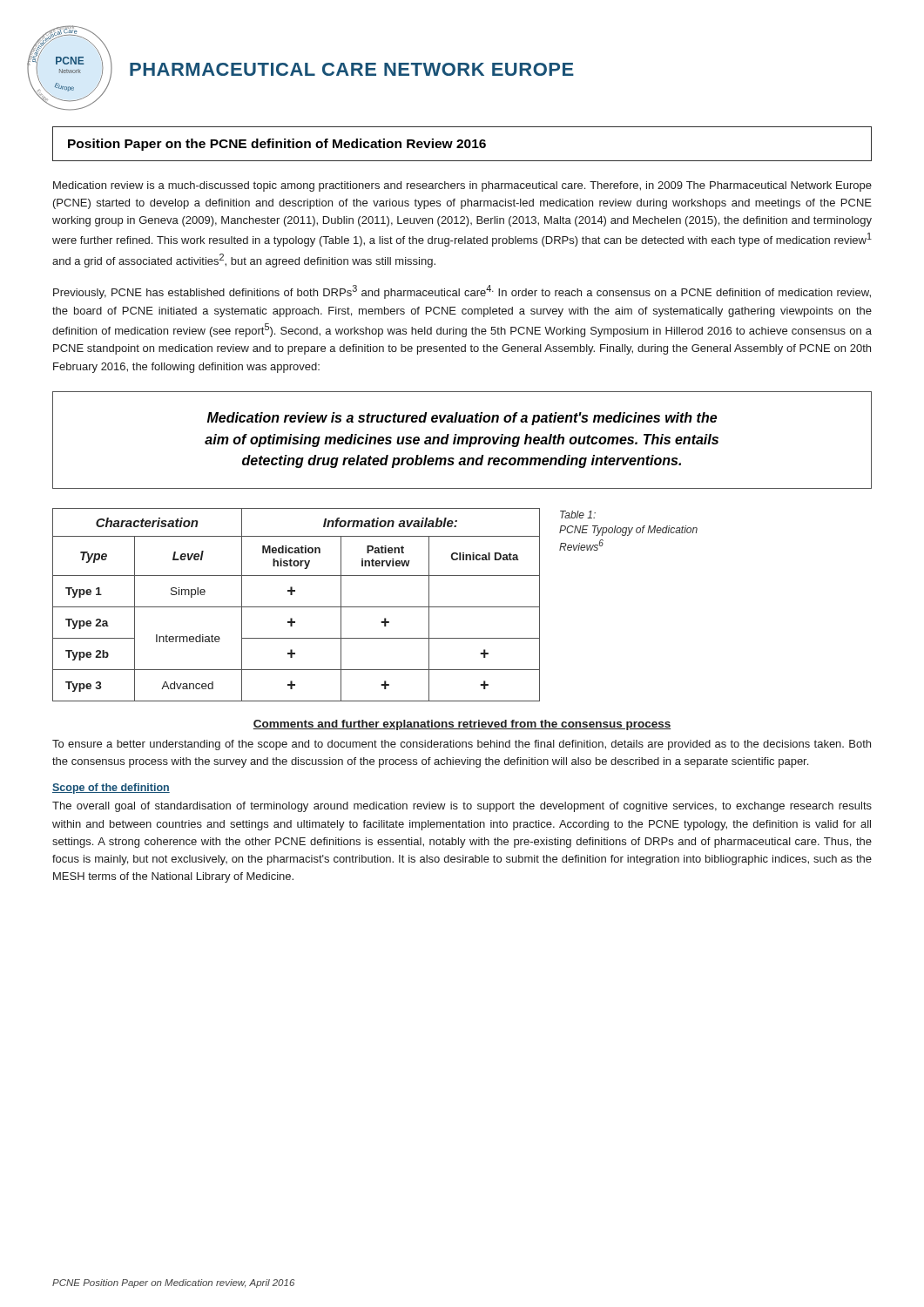
Task: Click on the passage starting "Table 1:PCNE Typology of Medication"
Action: 628,531
